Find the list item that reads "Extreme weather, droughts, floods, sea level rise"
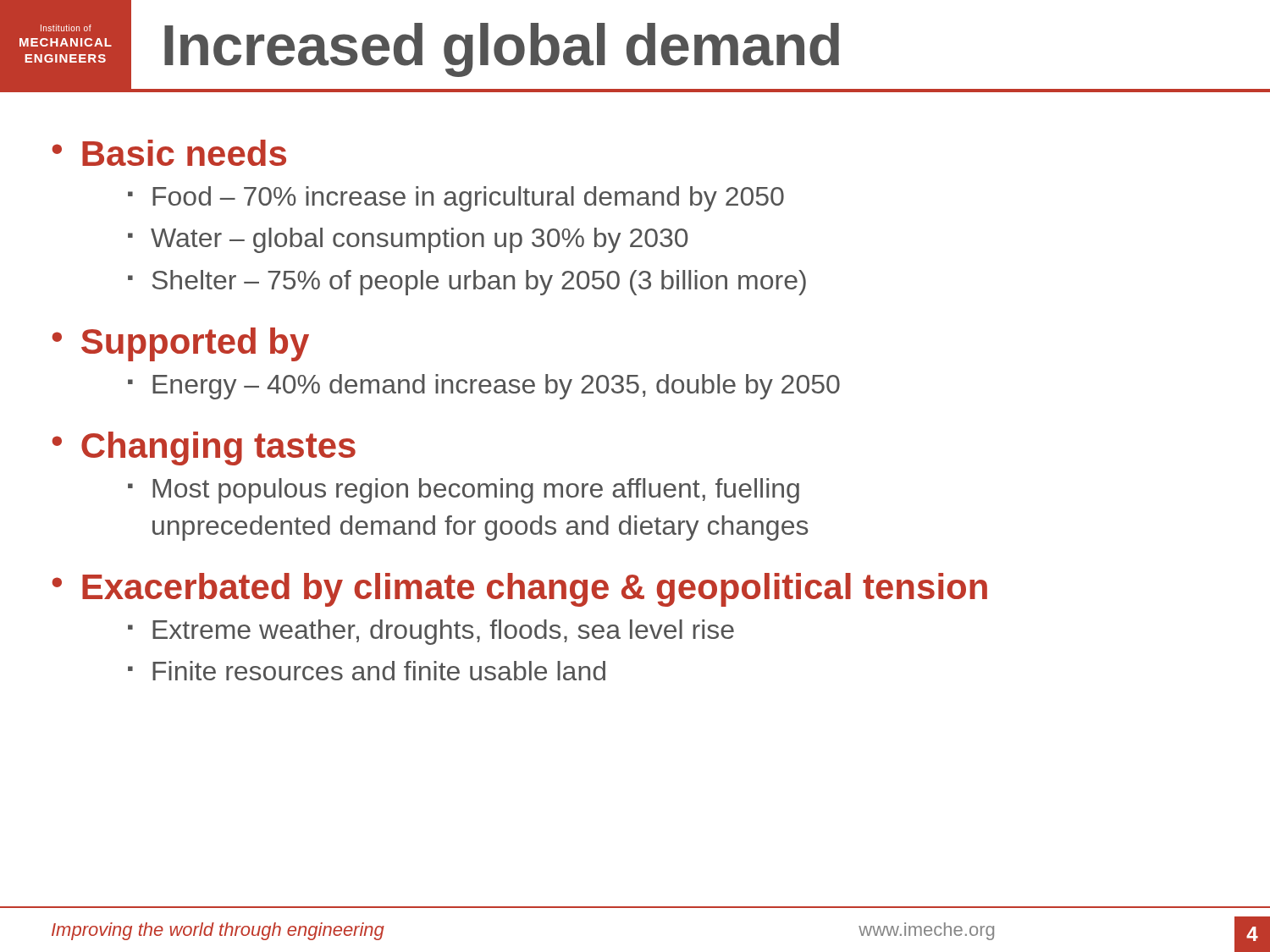The width and height of the screenshot is (1270, 952). 443,629
